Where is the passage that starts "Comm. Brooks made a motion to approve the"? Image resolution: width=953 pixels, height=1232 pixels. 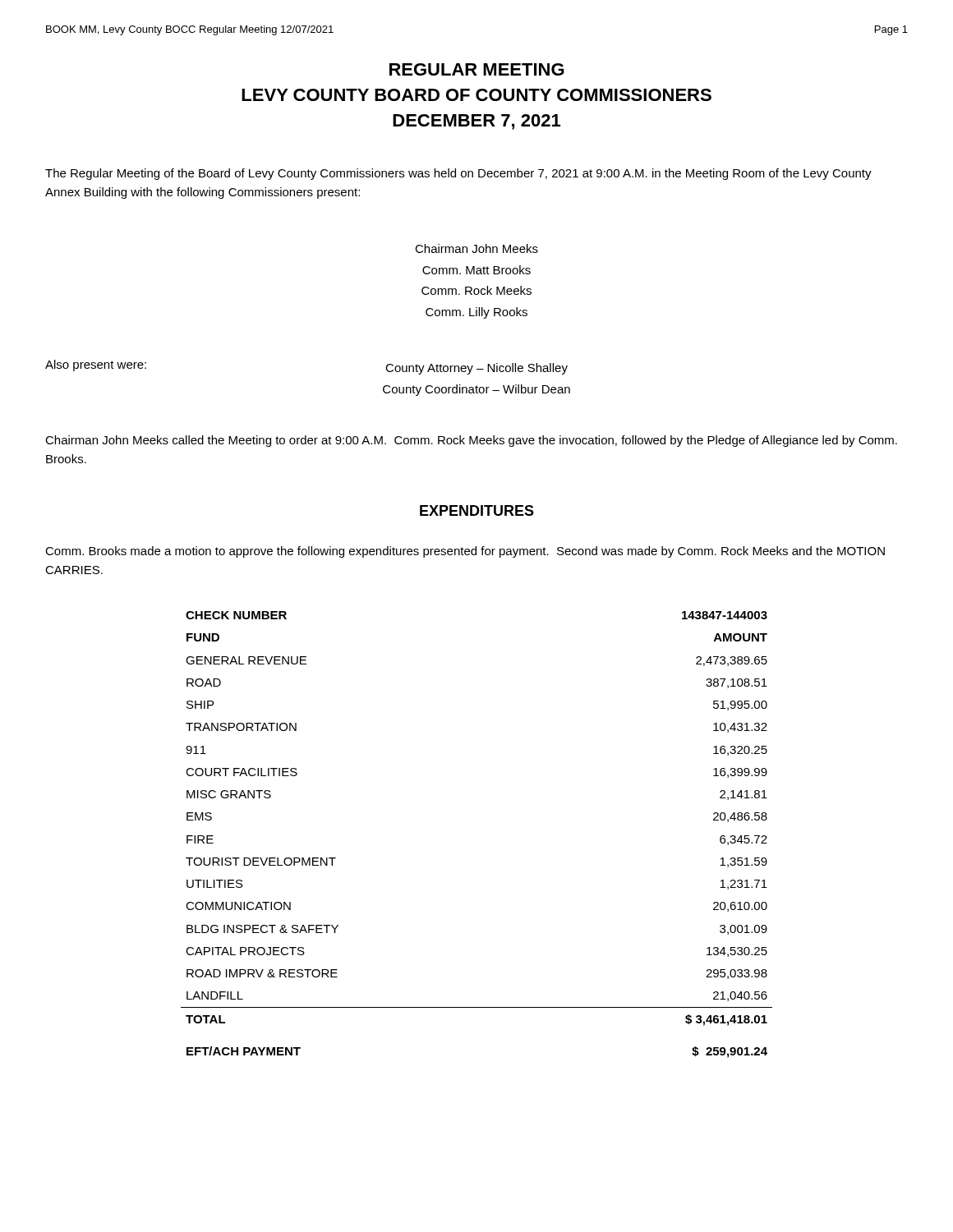pyautogui.click(x=465, y=560)
